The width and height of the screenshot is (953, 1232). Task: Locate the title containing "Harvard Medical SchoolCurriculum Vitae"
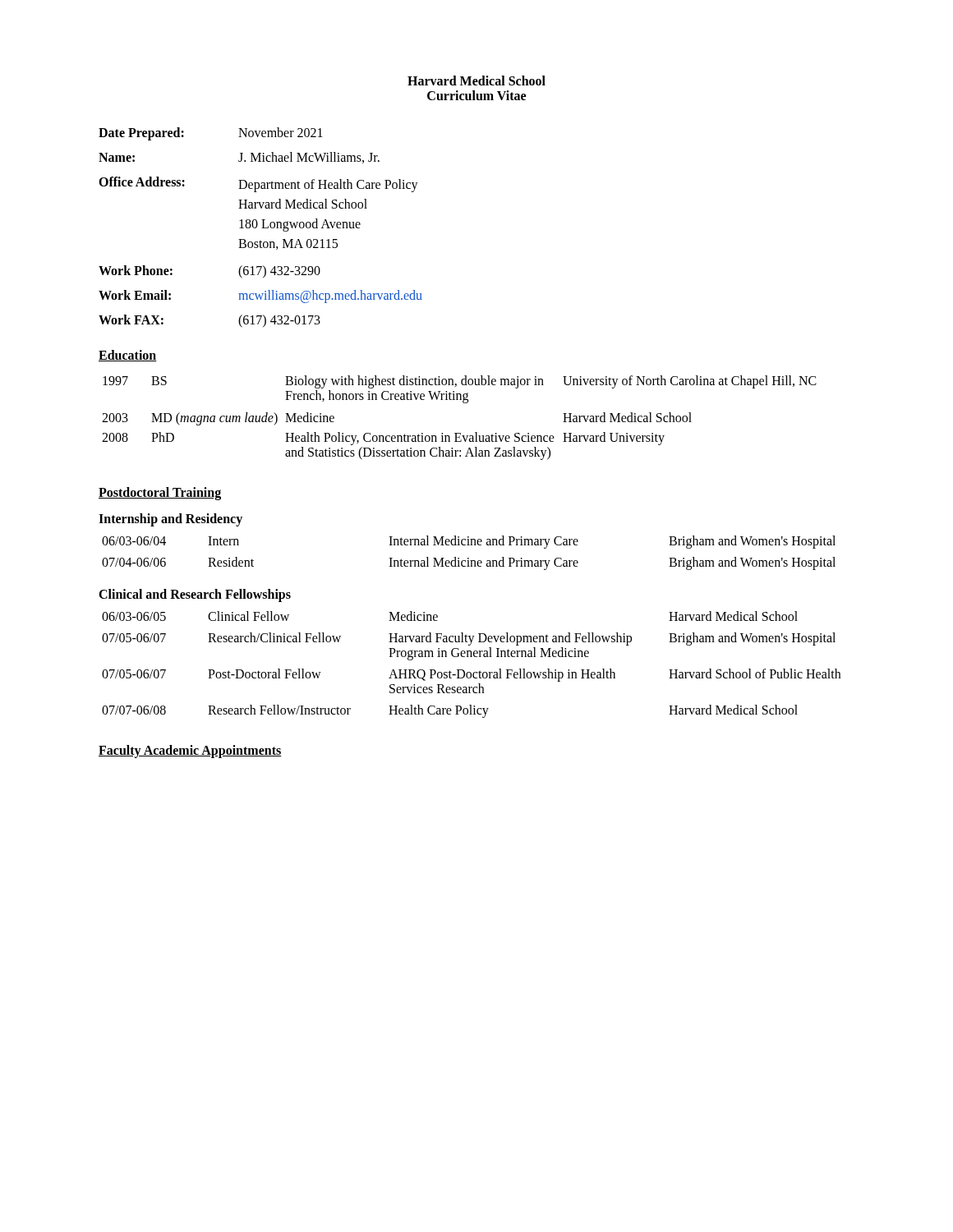coord(476,88)
